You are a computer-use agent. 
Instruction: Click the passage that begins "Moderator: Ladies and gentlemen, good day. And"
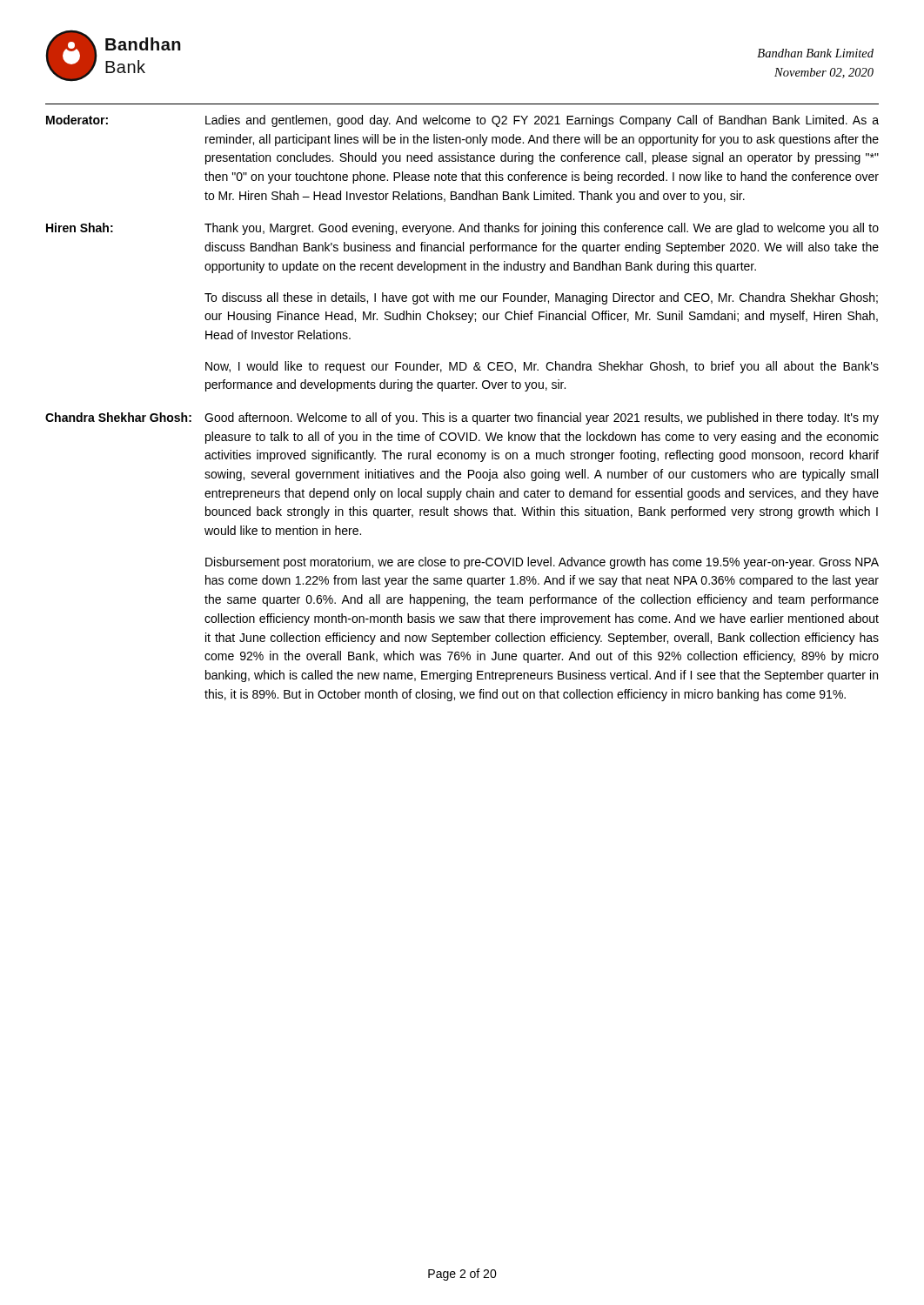click(x=462, y=158)
